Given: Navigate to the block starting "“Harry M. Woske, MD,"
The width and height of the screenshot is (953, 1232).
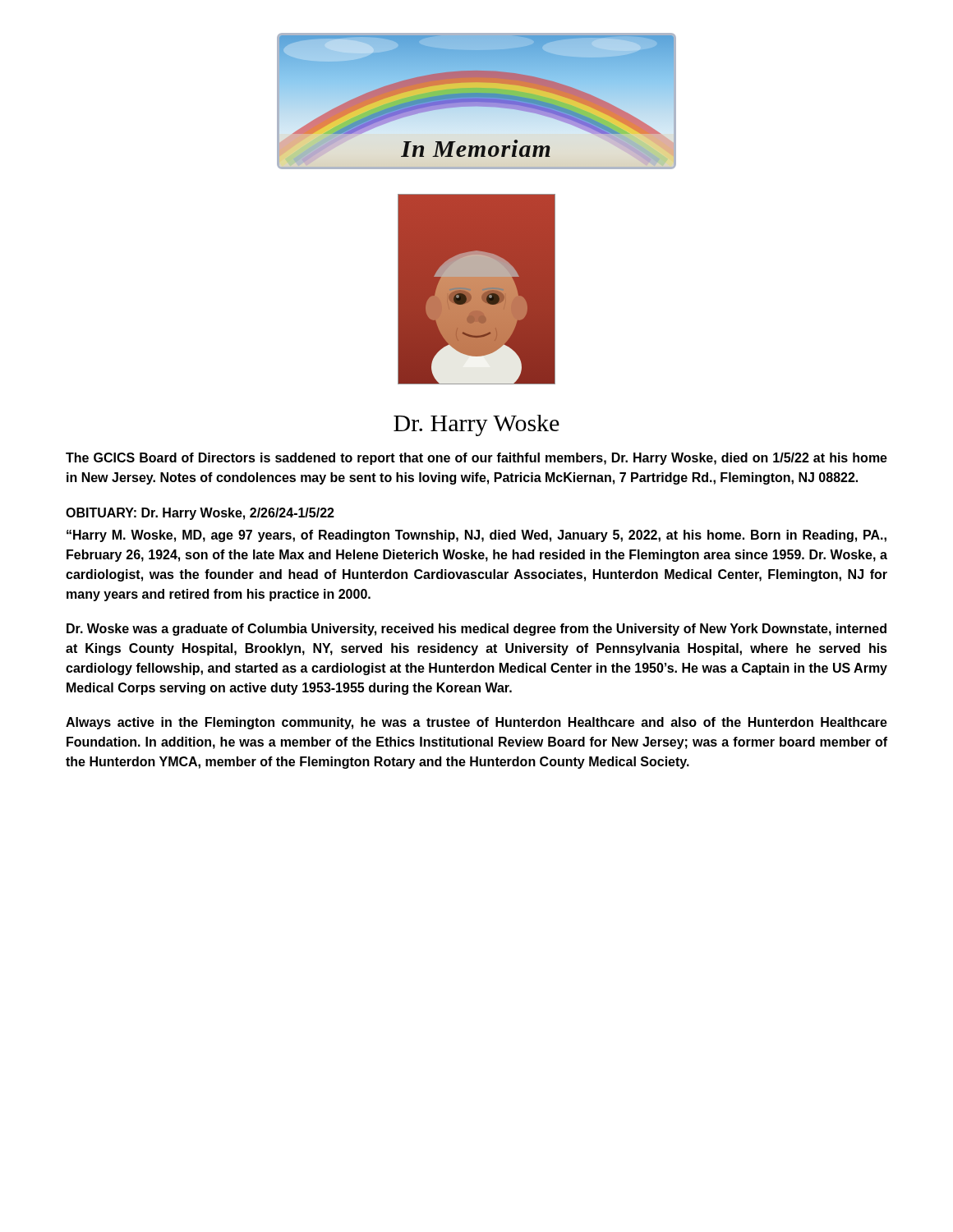Looking at the screenshot, I should coord(476,565).
